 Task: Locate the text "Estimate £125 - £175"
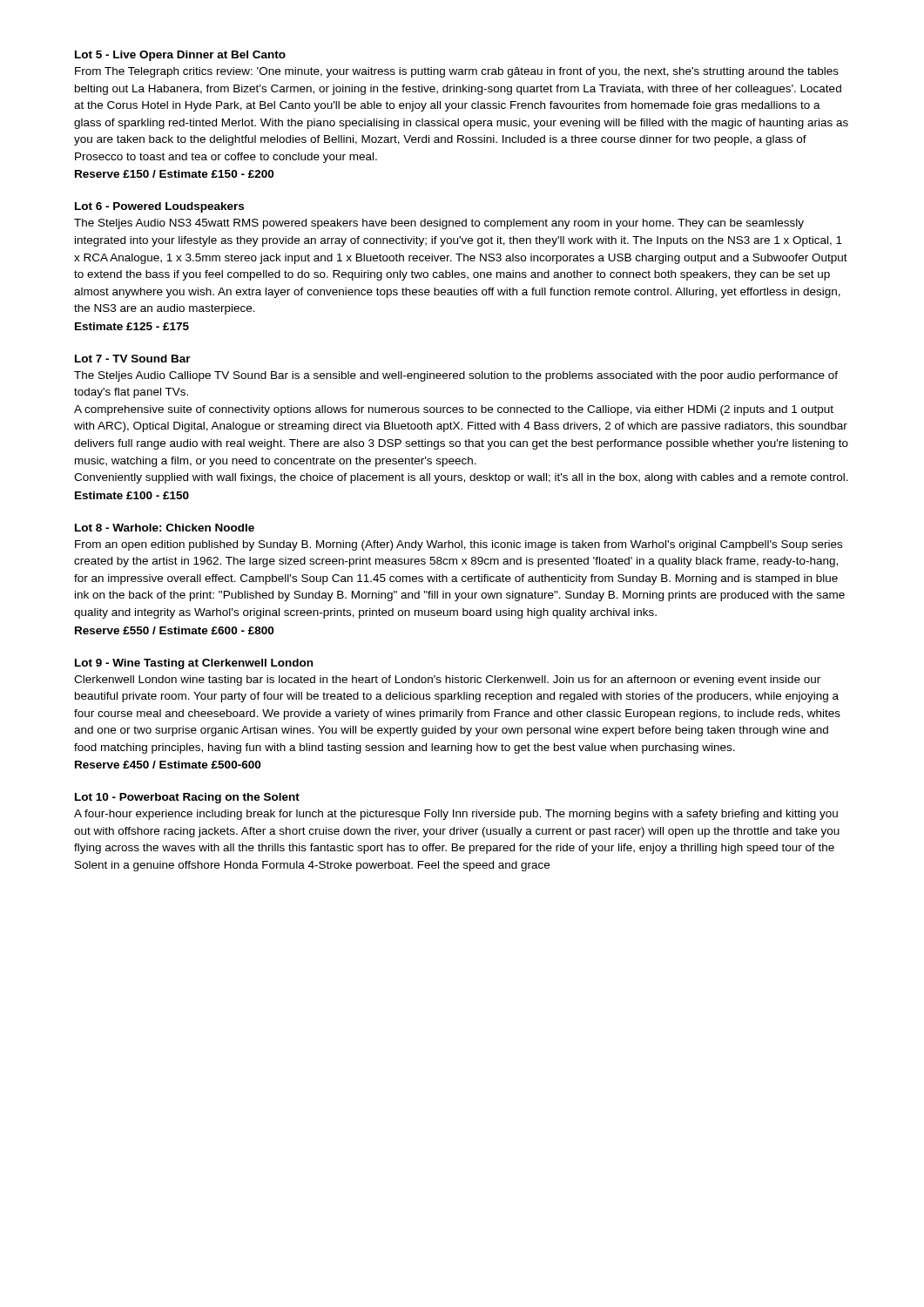132,326
